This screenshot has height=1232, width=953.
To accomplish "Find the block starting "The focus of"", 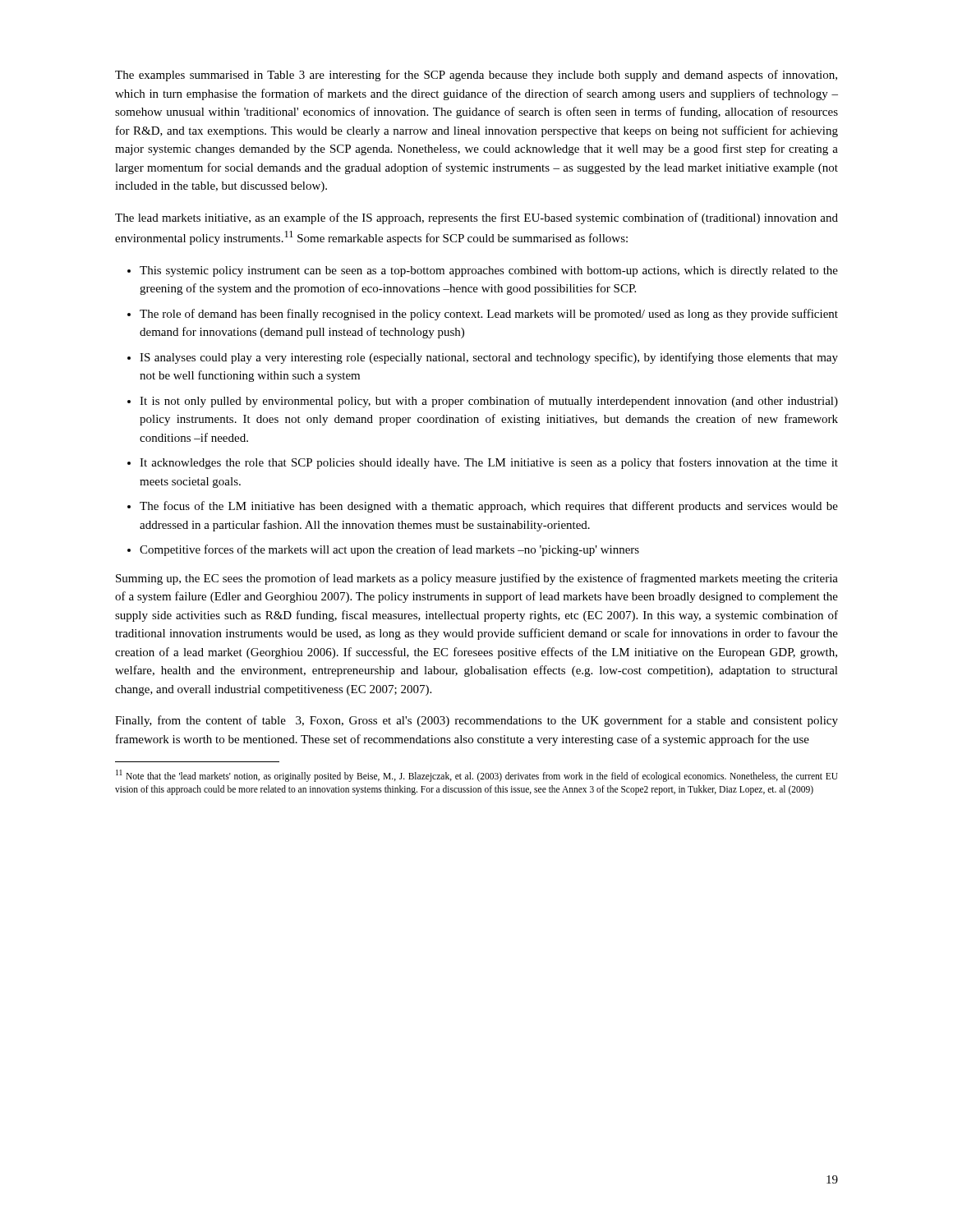I will [x=489, y=515].
